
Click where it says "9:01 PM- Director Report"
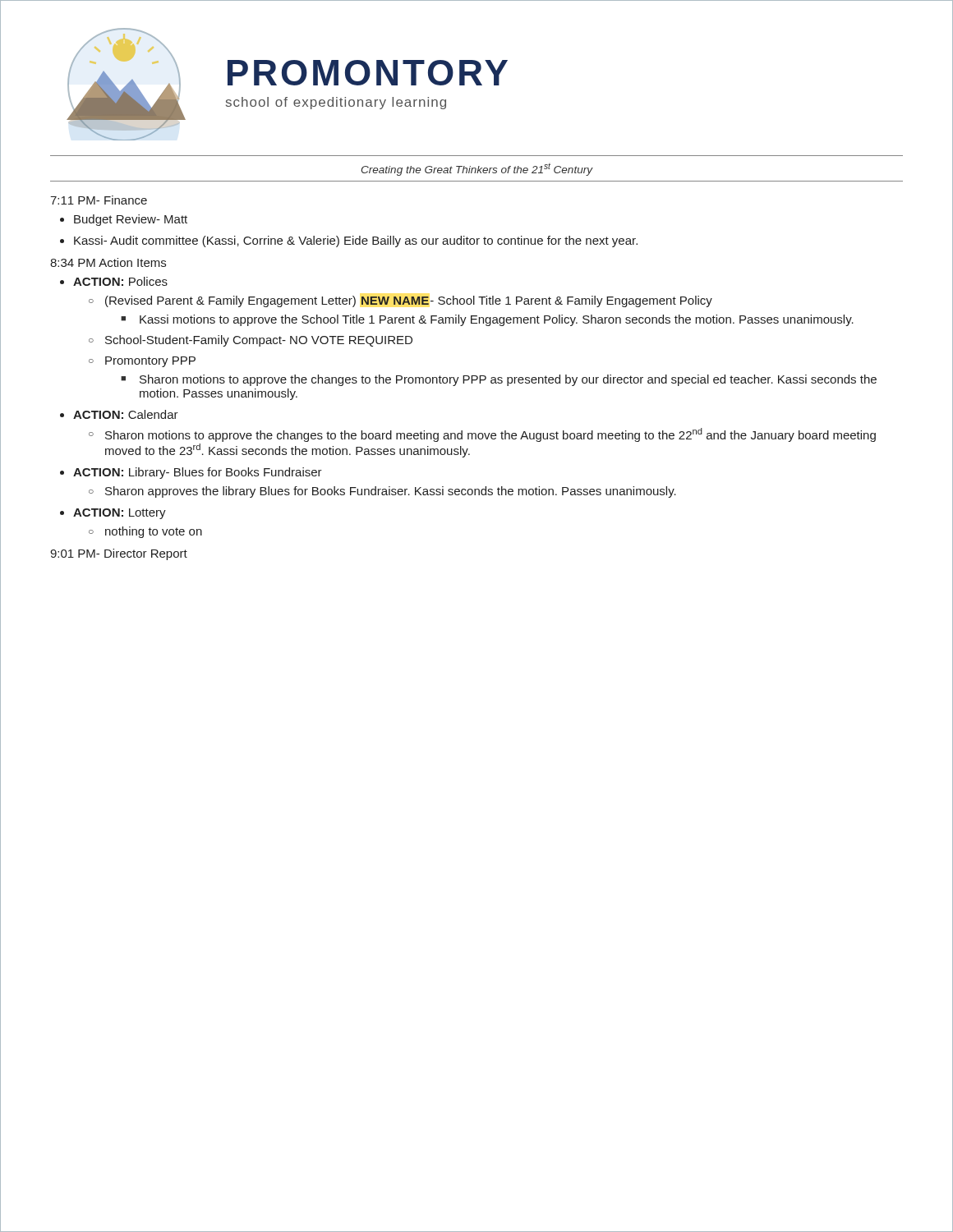[119, 553]
